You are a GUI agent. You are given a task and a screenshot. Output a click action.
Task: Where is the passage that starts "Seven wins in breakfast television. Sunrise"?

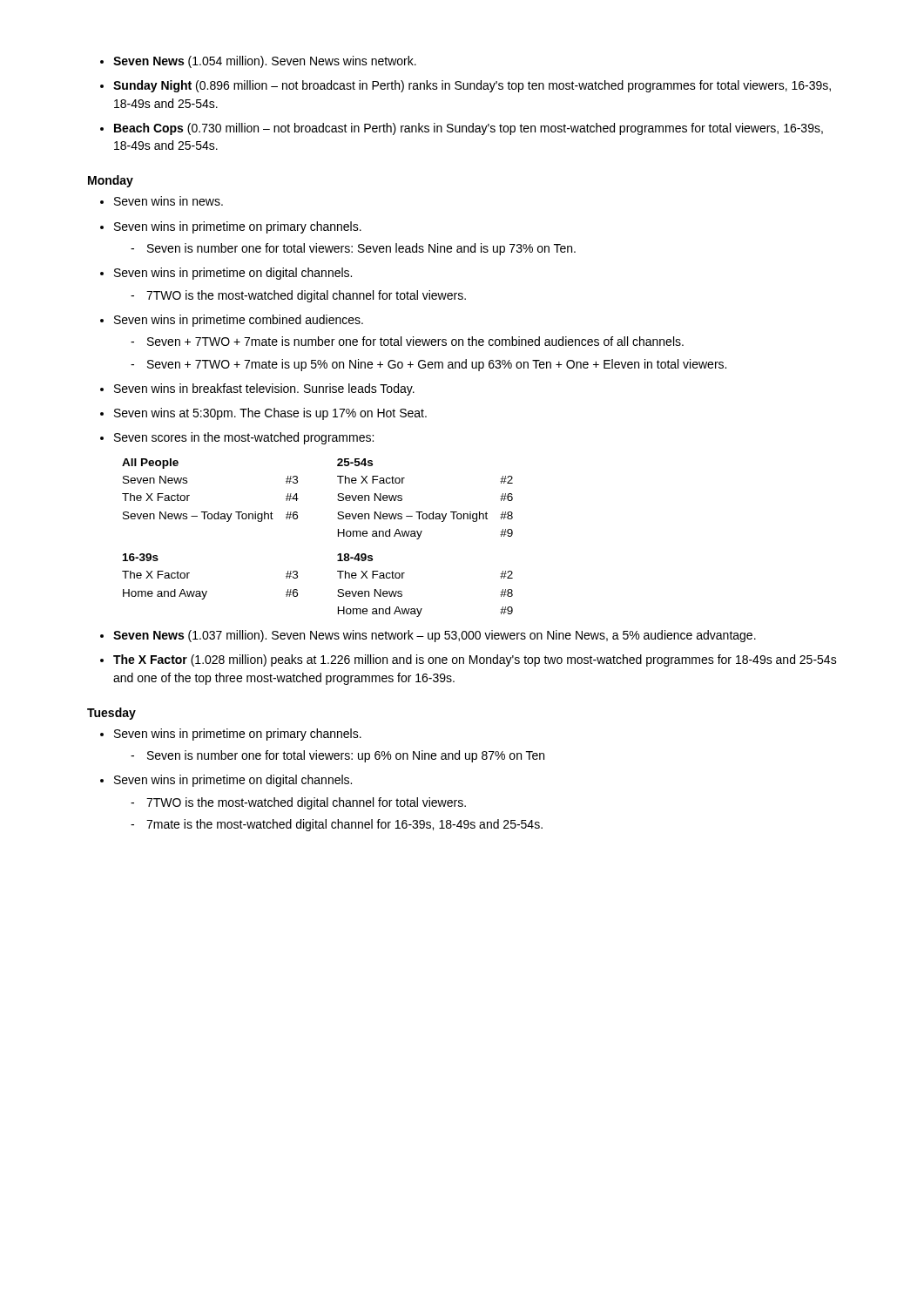click(264, 389)
